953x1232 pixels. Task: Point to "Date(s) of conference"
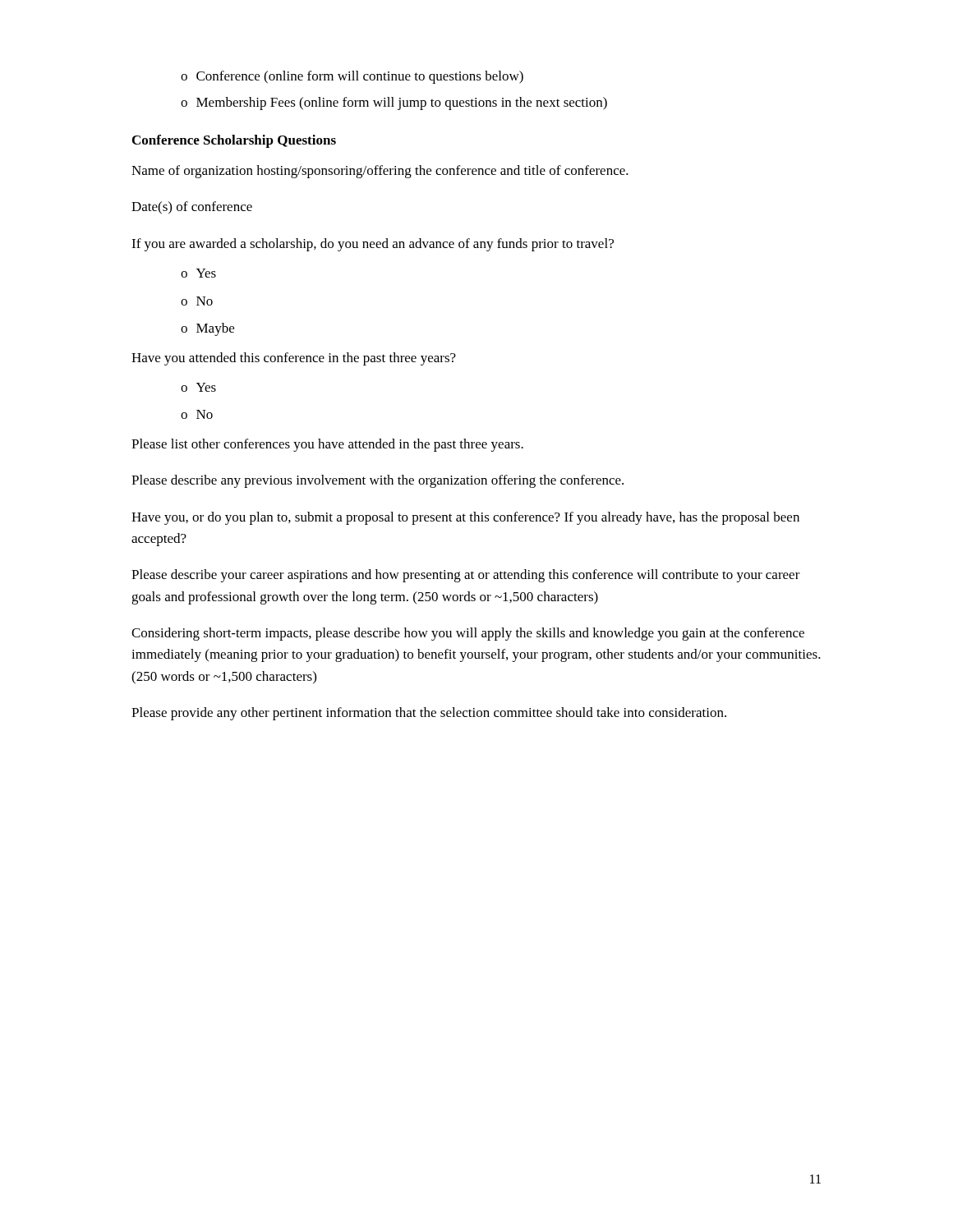pos(192,207)
